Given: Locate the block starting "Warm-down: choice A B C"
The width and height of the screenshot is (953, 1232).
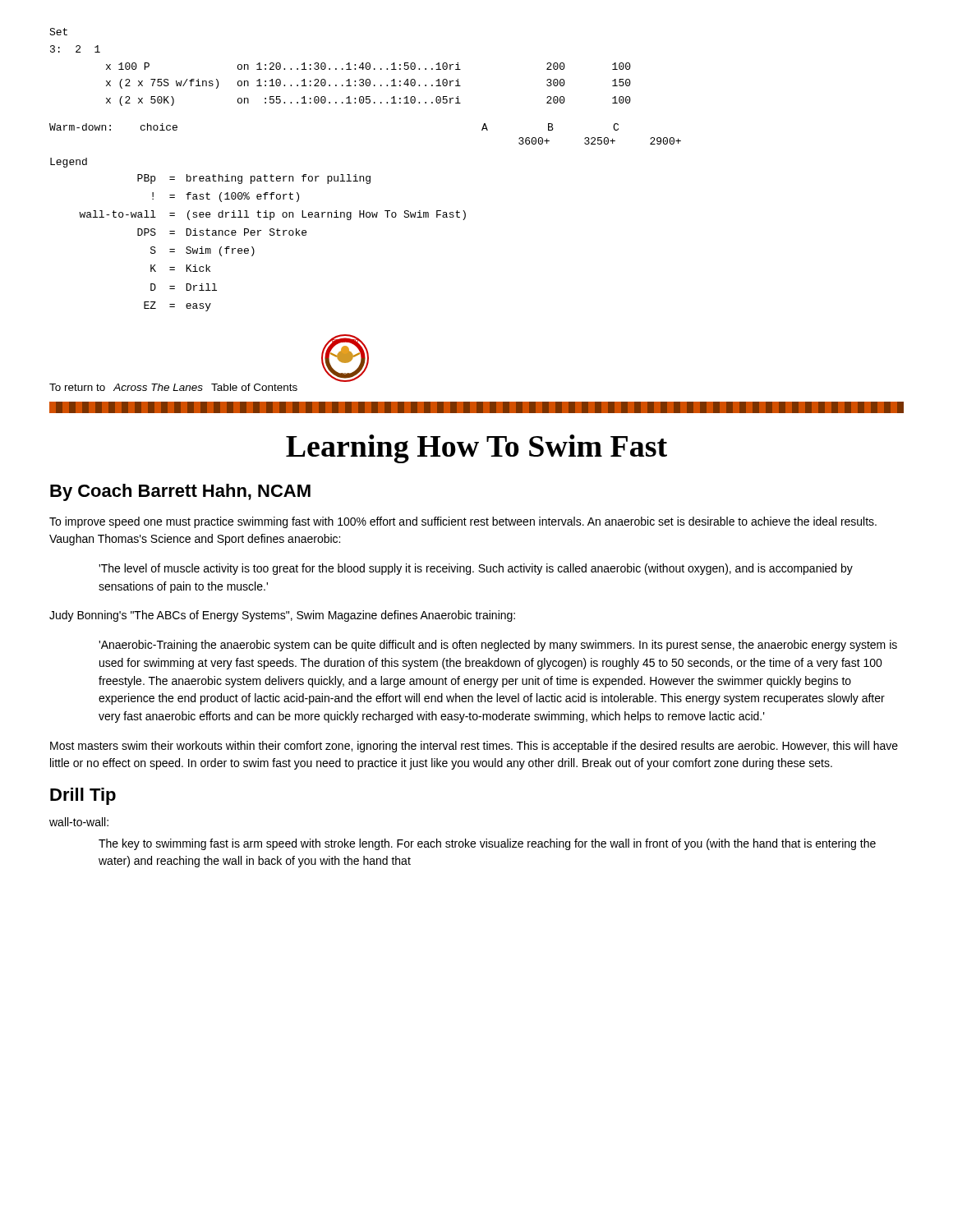Looking at the screenshot, I should (x=86, y=127).
